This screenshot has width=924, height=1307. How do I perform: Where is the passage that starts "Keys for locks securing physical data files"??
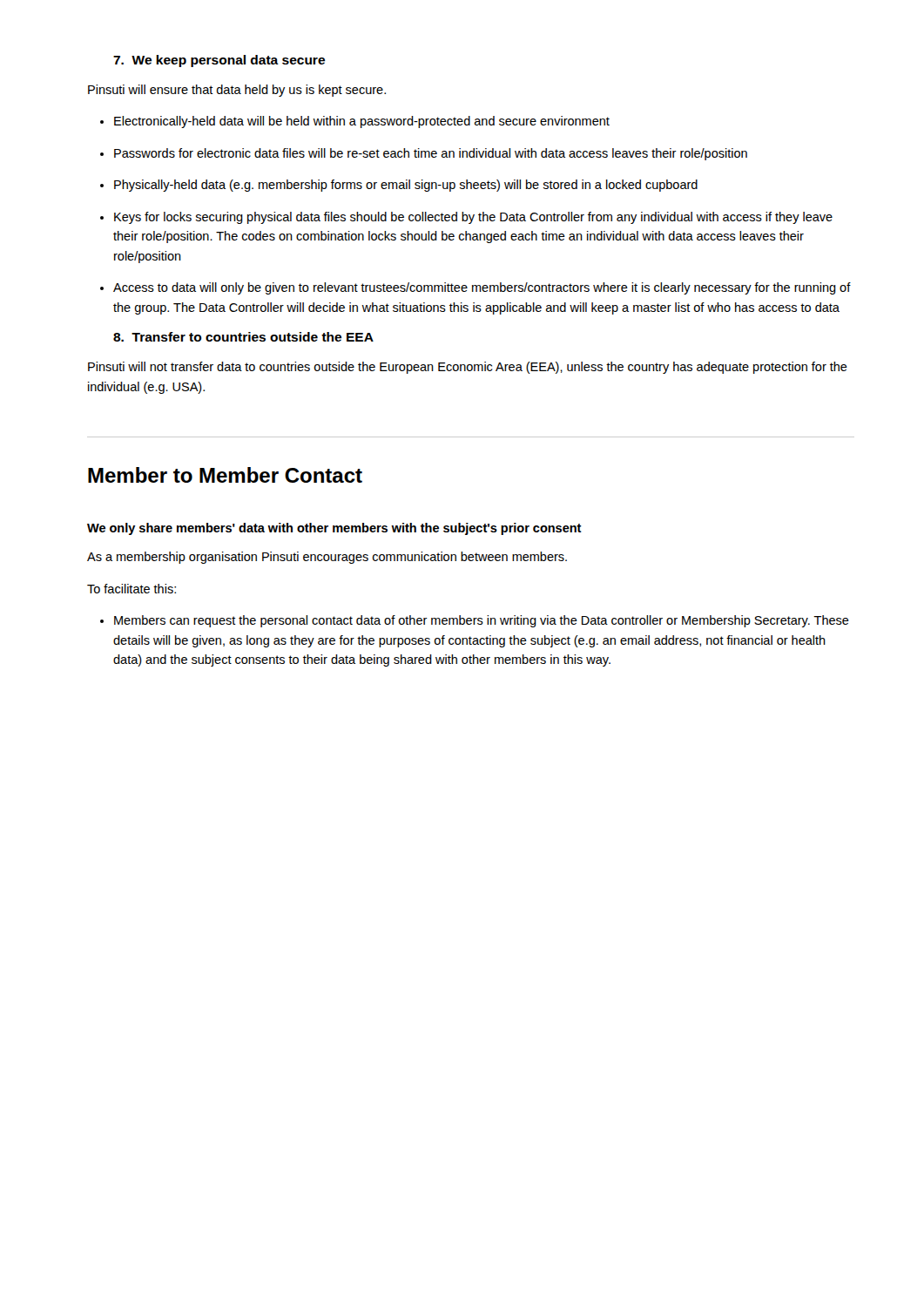pos(473,236)
